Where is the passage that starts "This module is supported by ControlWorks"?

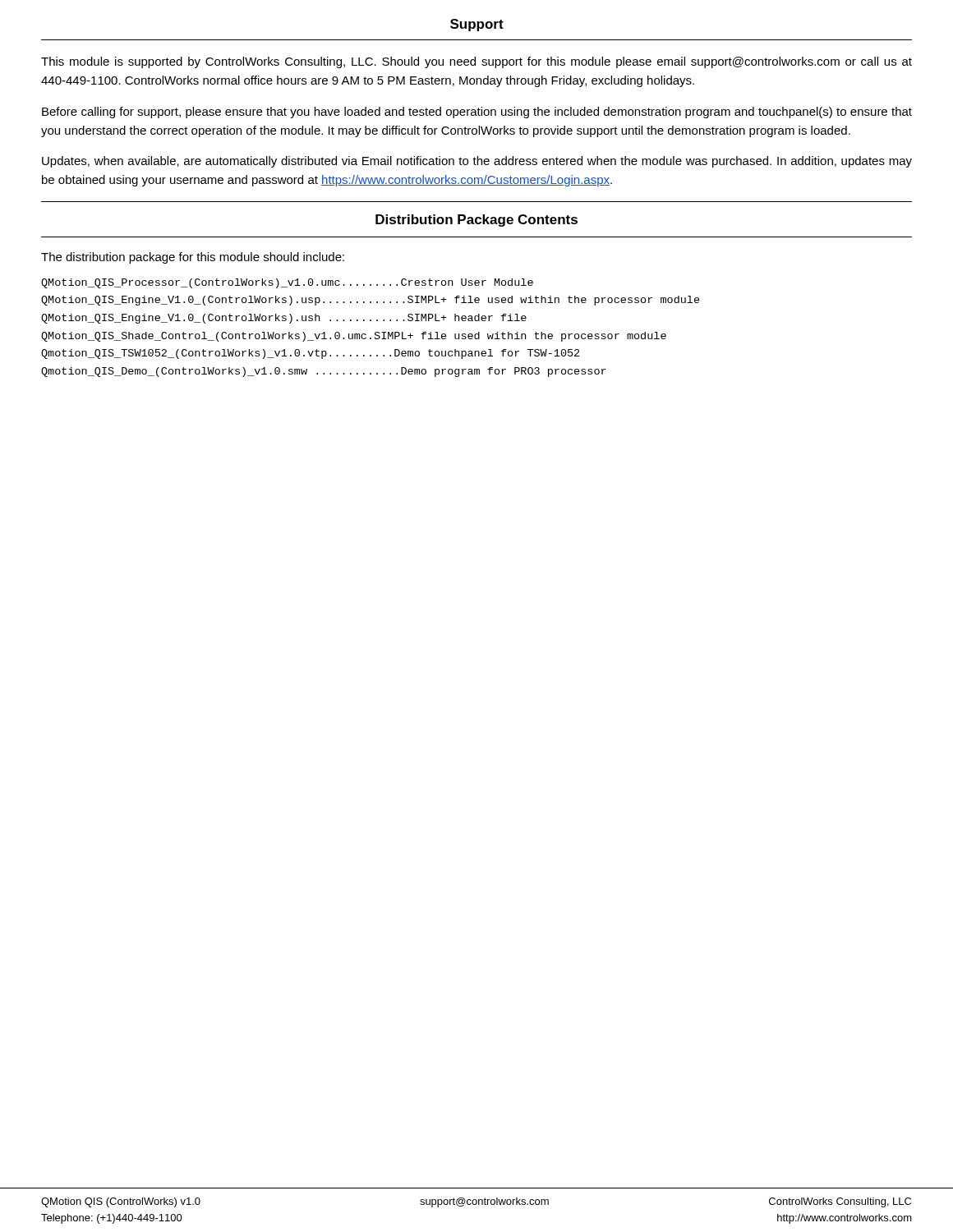tap(476, 71)
